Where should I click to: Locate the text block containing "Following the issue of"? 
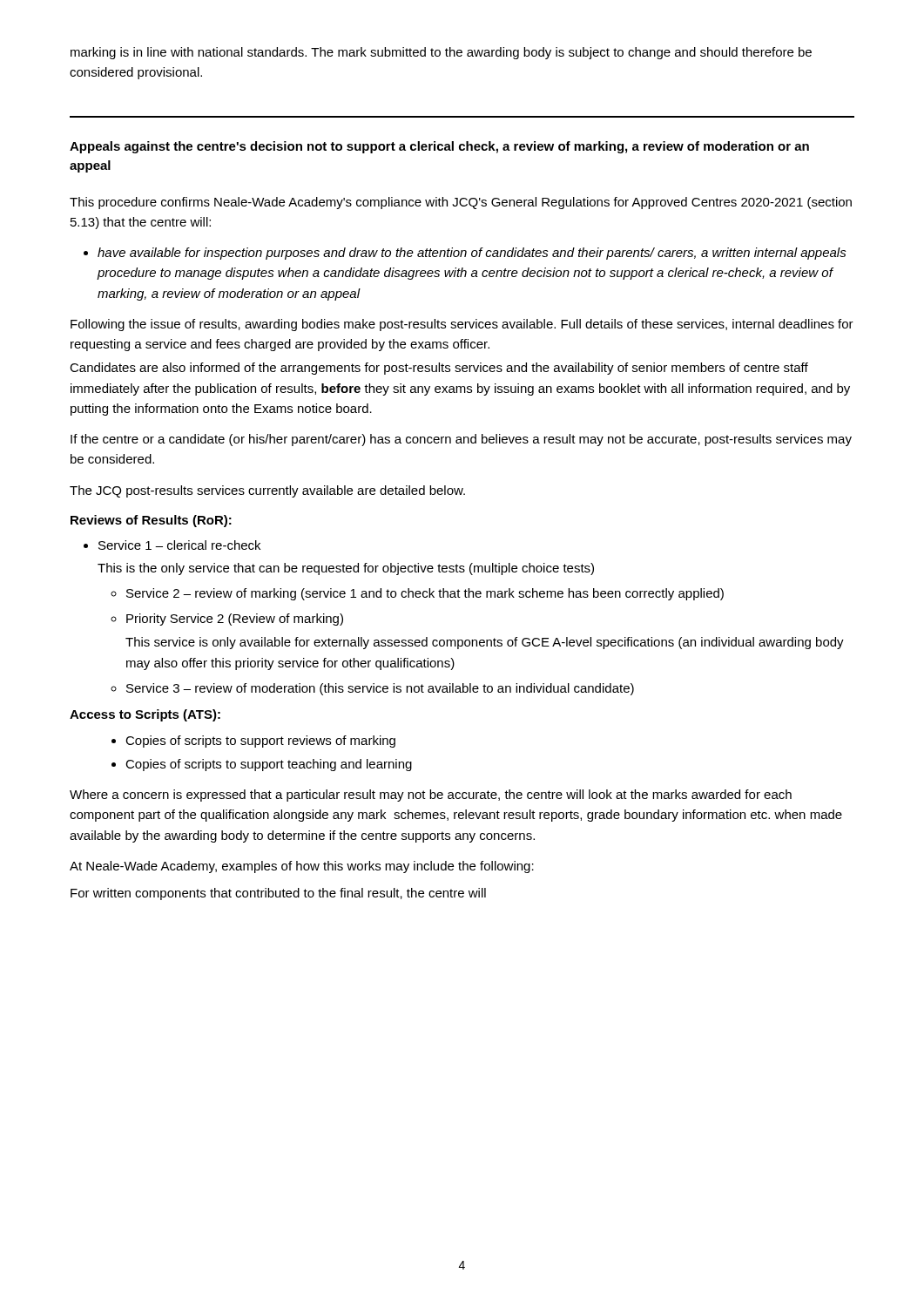(461, 334)
